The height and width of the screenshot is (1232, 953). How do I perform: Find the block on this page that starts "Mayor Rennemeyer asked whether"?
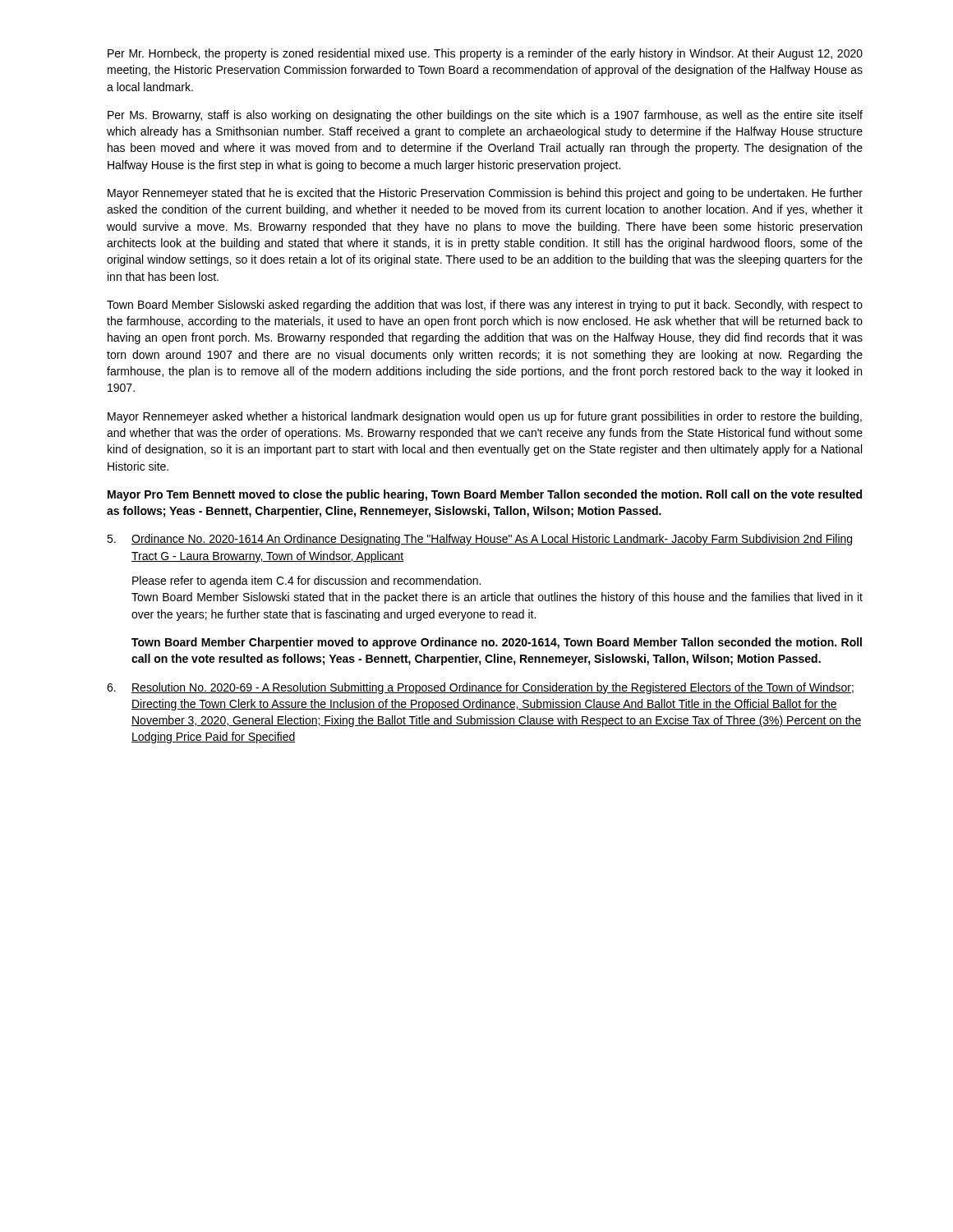coord(485,441)
